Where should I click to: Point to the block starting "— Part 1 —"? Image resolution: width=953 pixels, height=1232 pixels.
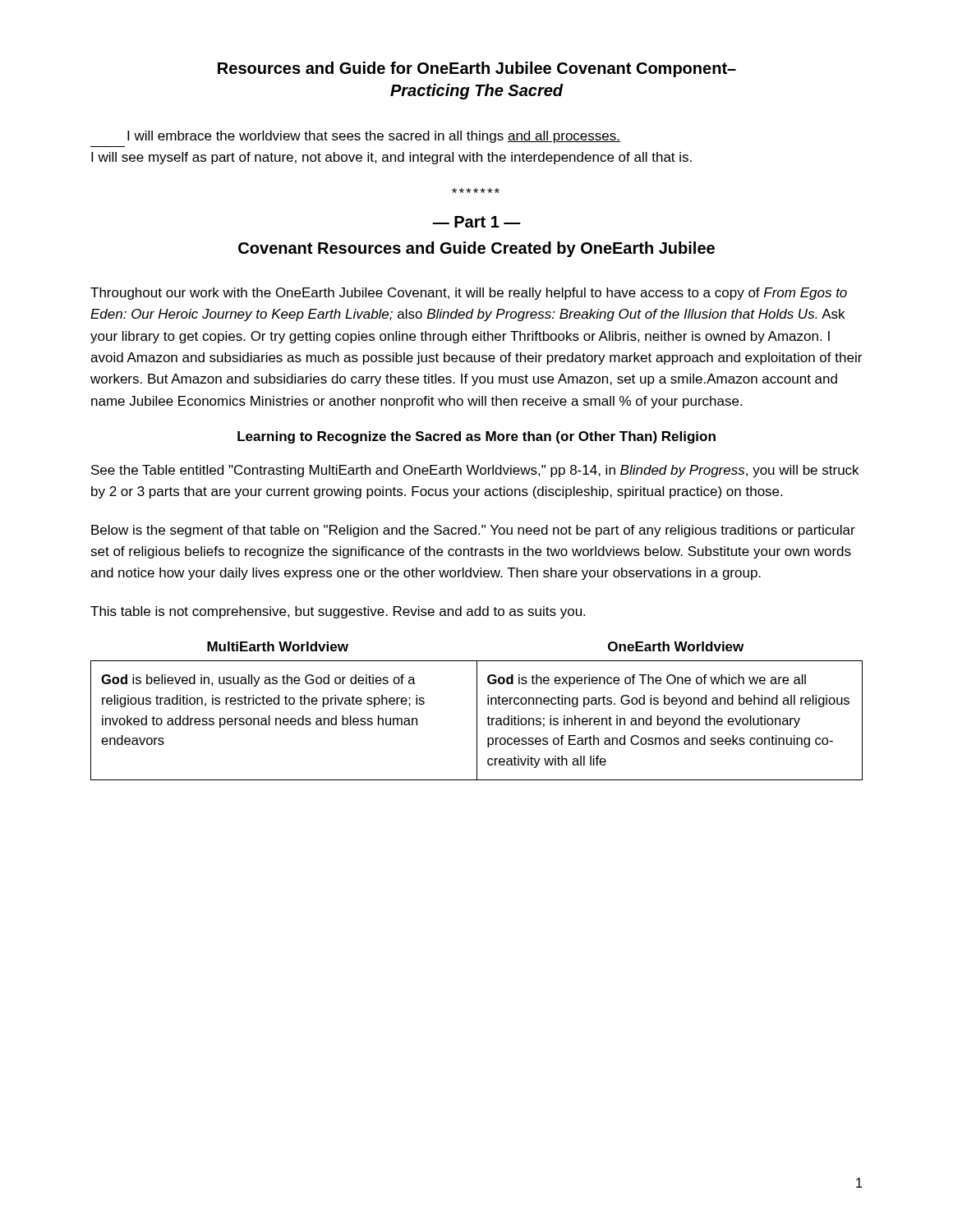pyautogui.click(x=476, y=222)
